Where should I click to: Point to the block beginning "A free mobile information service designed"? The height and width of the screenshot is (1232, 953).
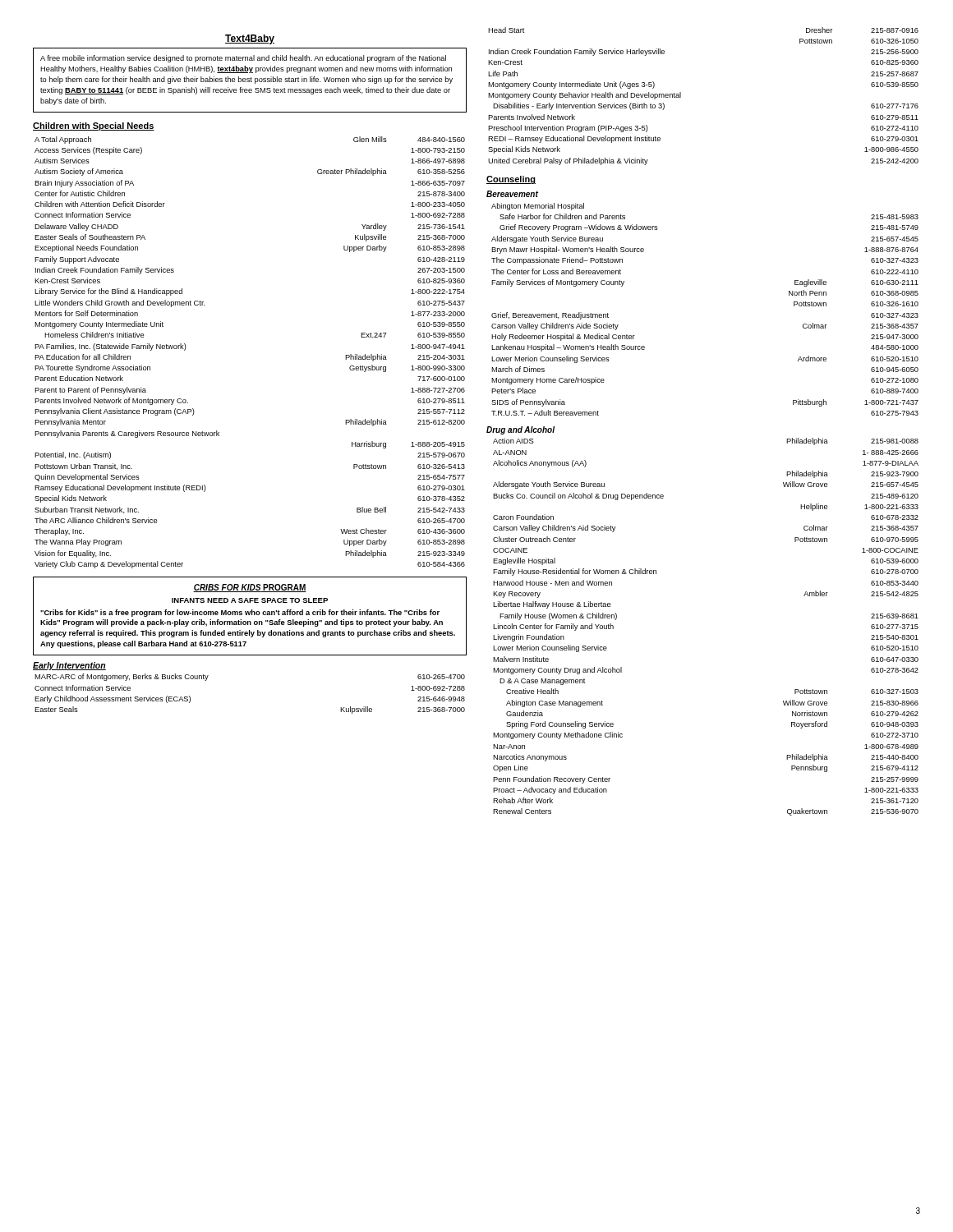[x=246, y=80]
